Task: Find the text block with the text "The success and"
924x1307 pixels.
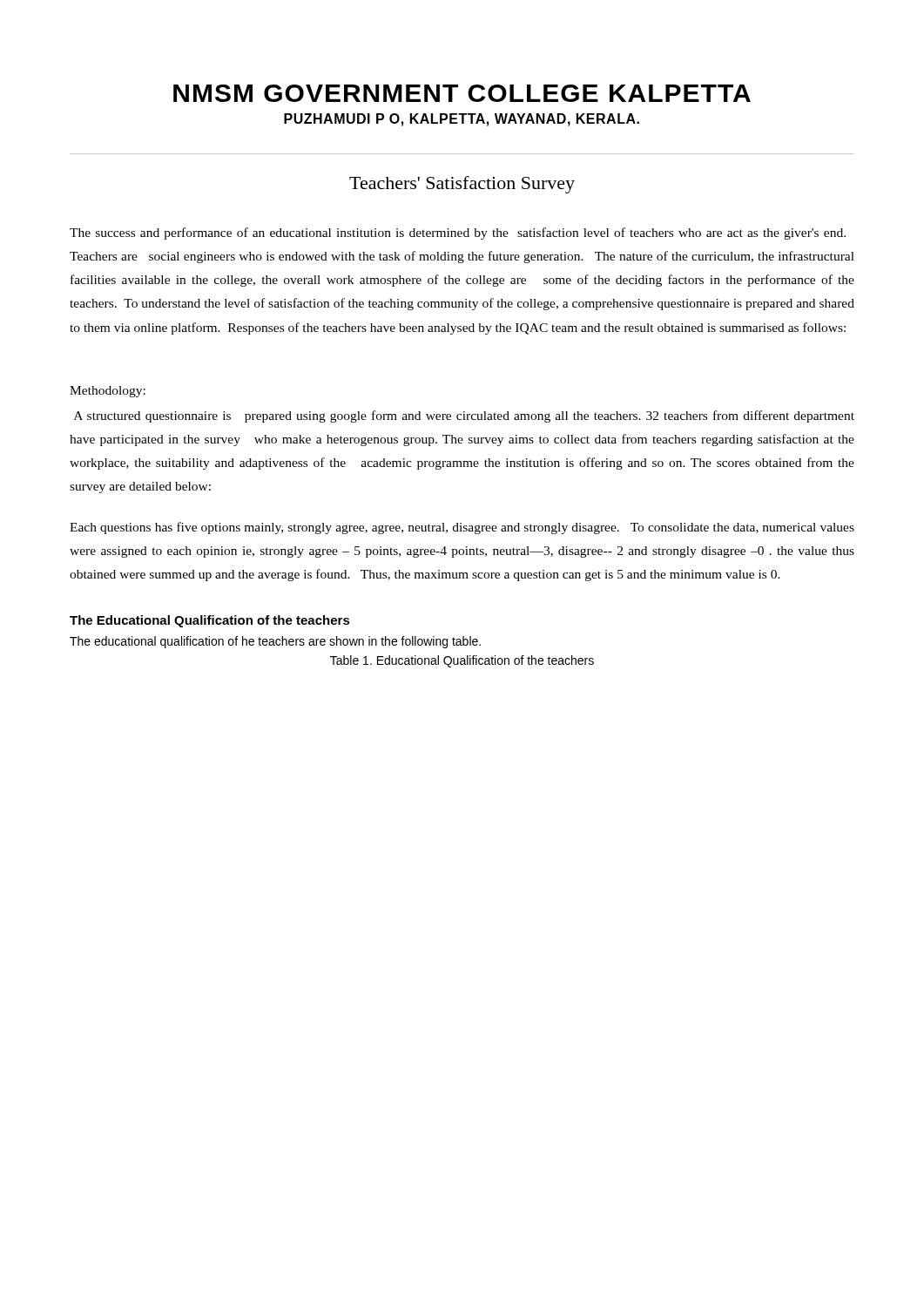Action: (462, 280)
